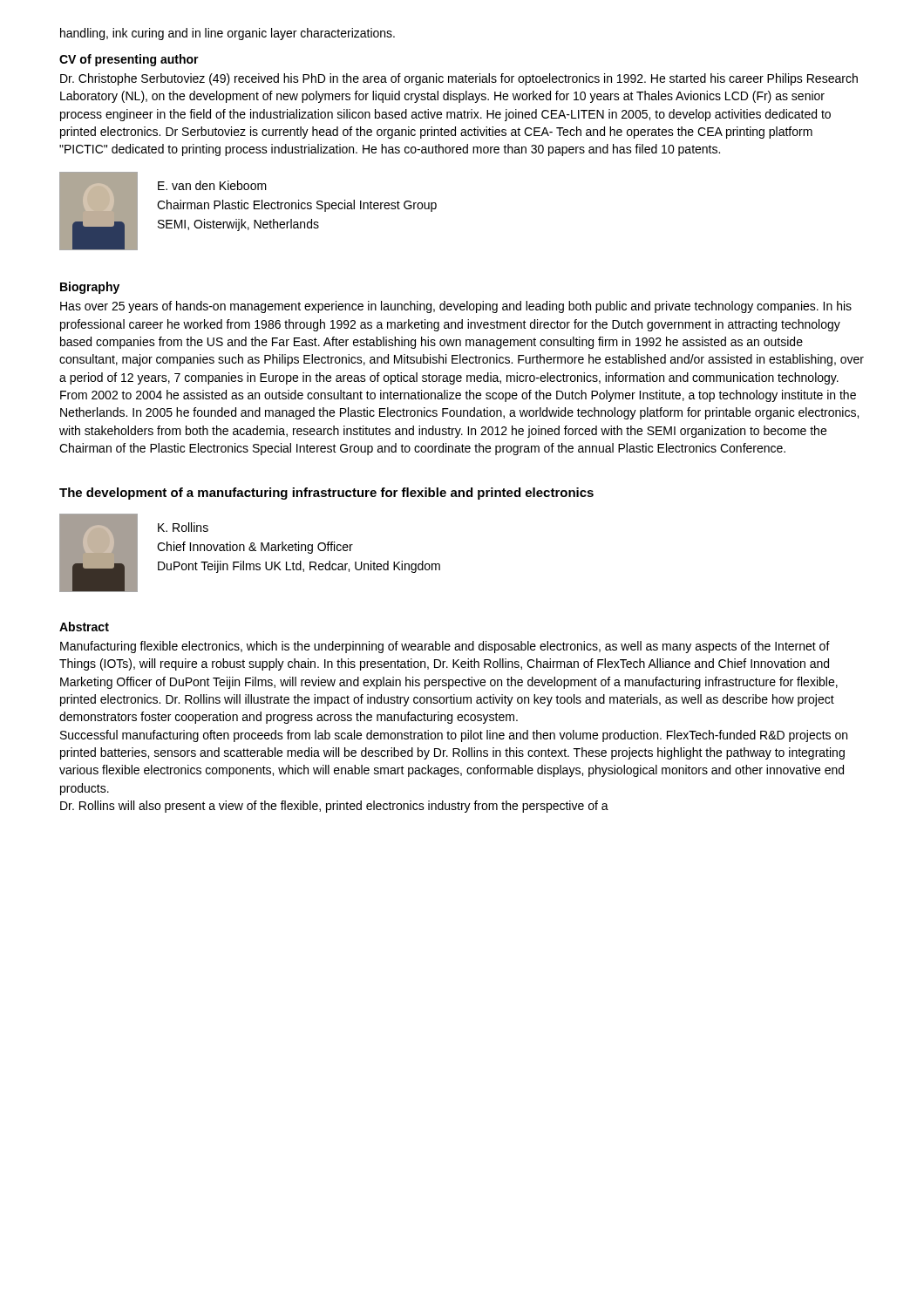Locate the text "CV of presenting author"

pos(129,59)
